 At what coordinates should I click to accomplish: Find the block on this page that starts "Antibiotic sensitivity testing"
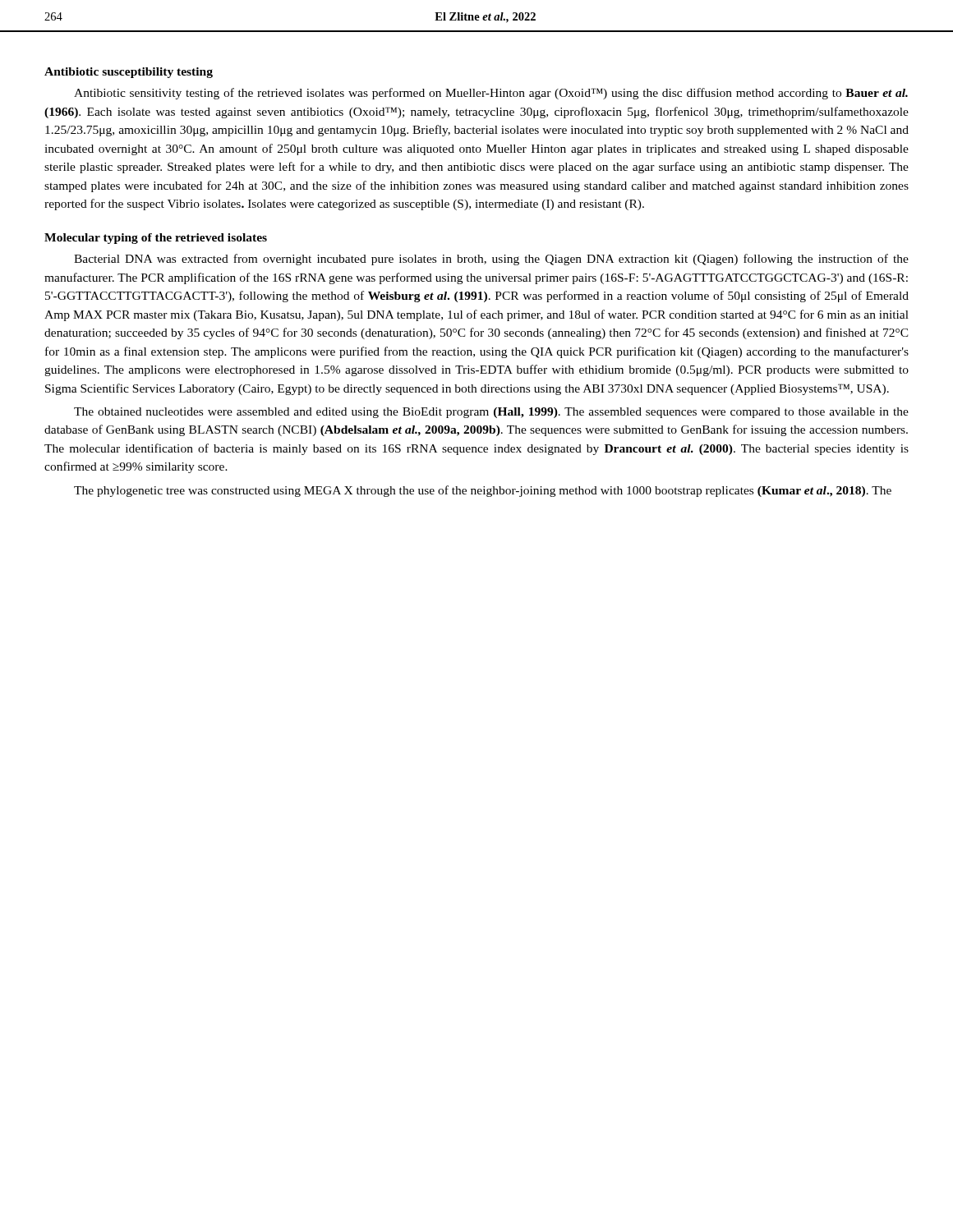tap(476, 148)
